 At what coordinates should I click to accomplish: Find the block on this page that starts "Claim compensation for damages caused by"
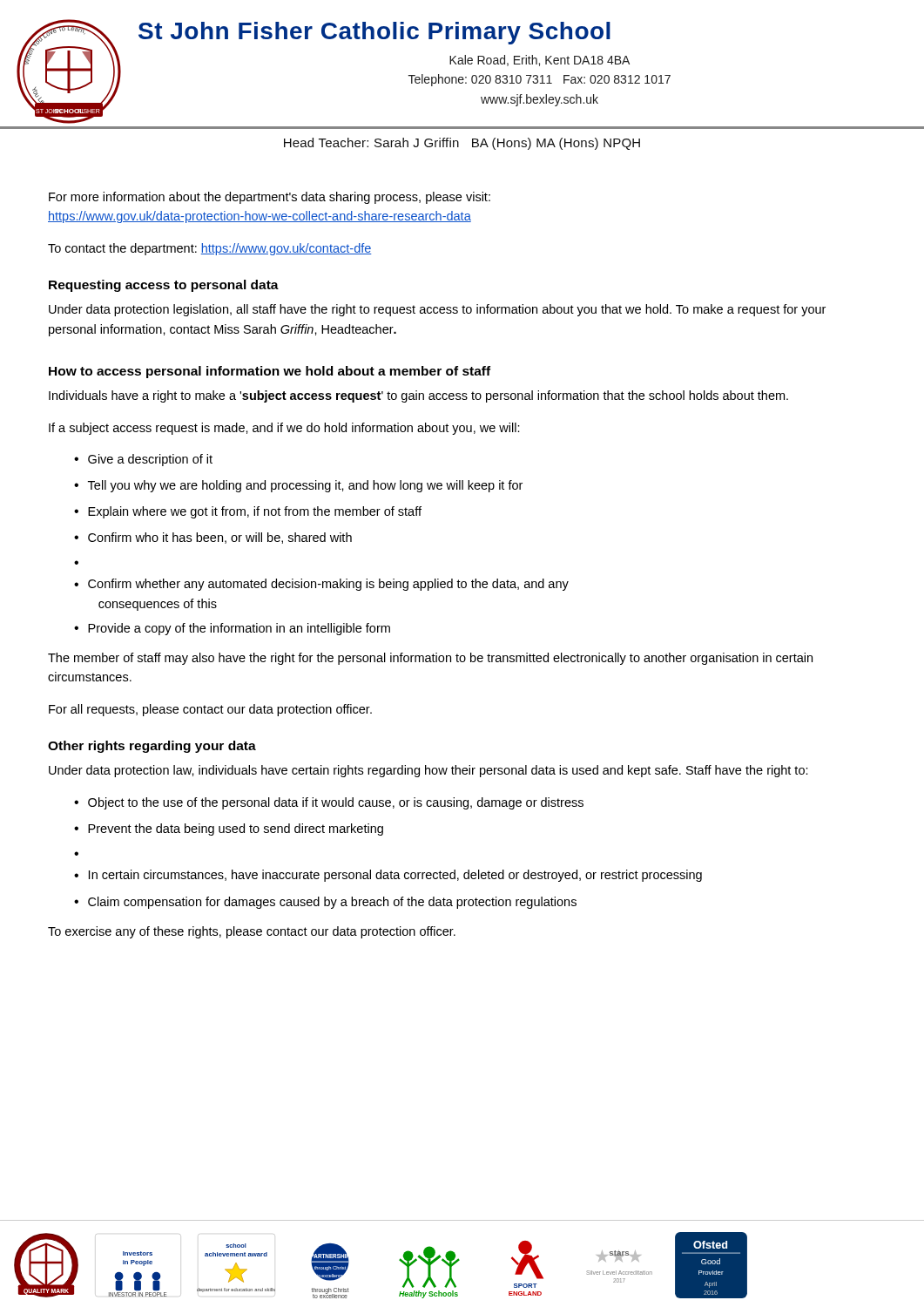point(332,902)
